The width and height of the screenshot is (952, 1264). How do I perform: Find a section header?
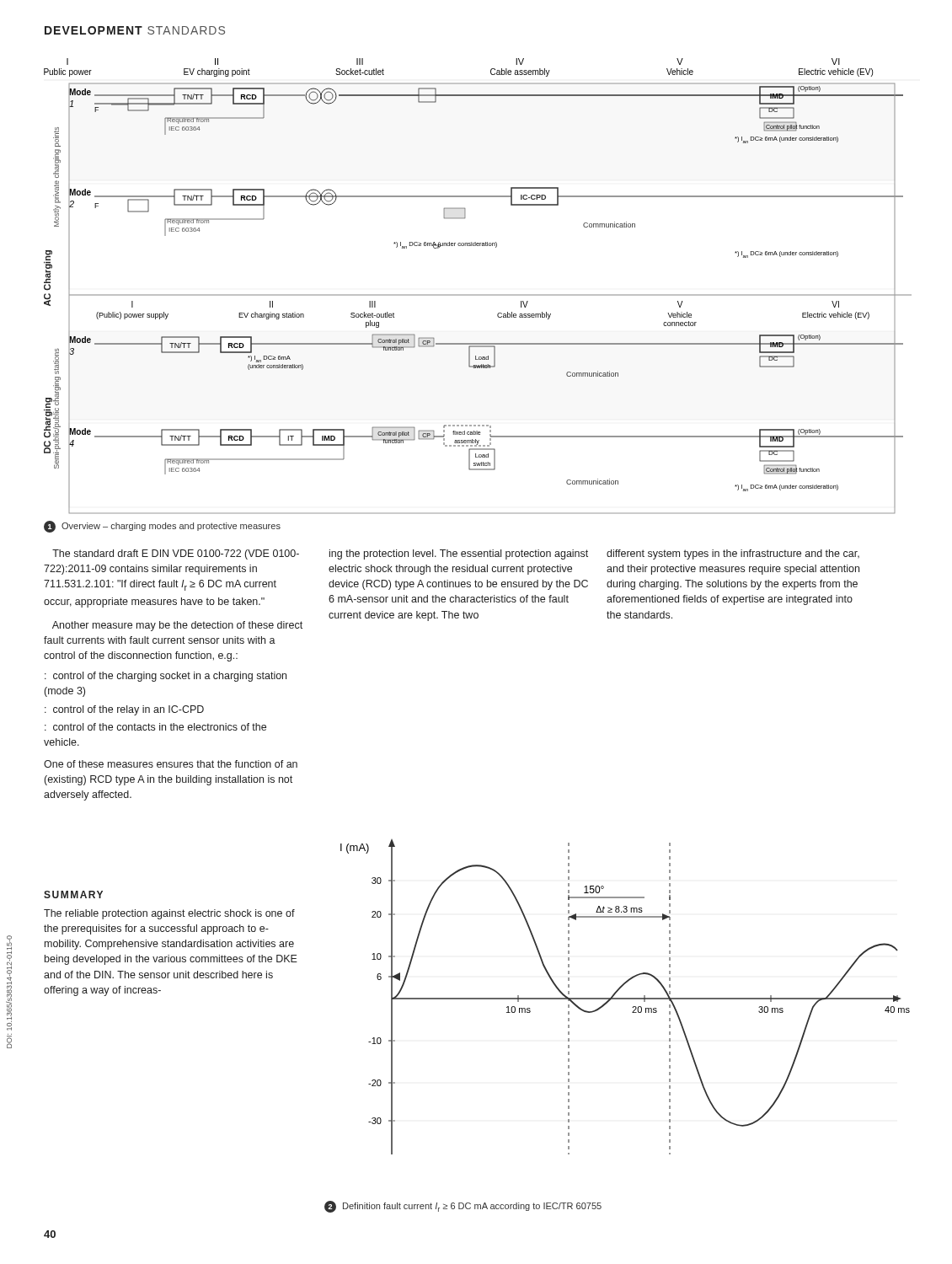pyautogui.click(x=74, y=895)
